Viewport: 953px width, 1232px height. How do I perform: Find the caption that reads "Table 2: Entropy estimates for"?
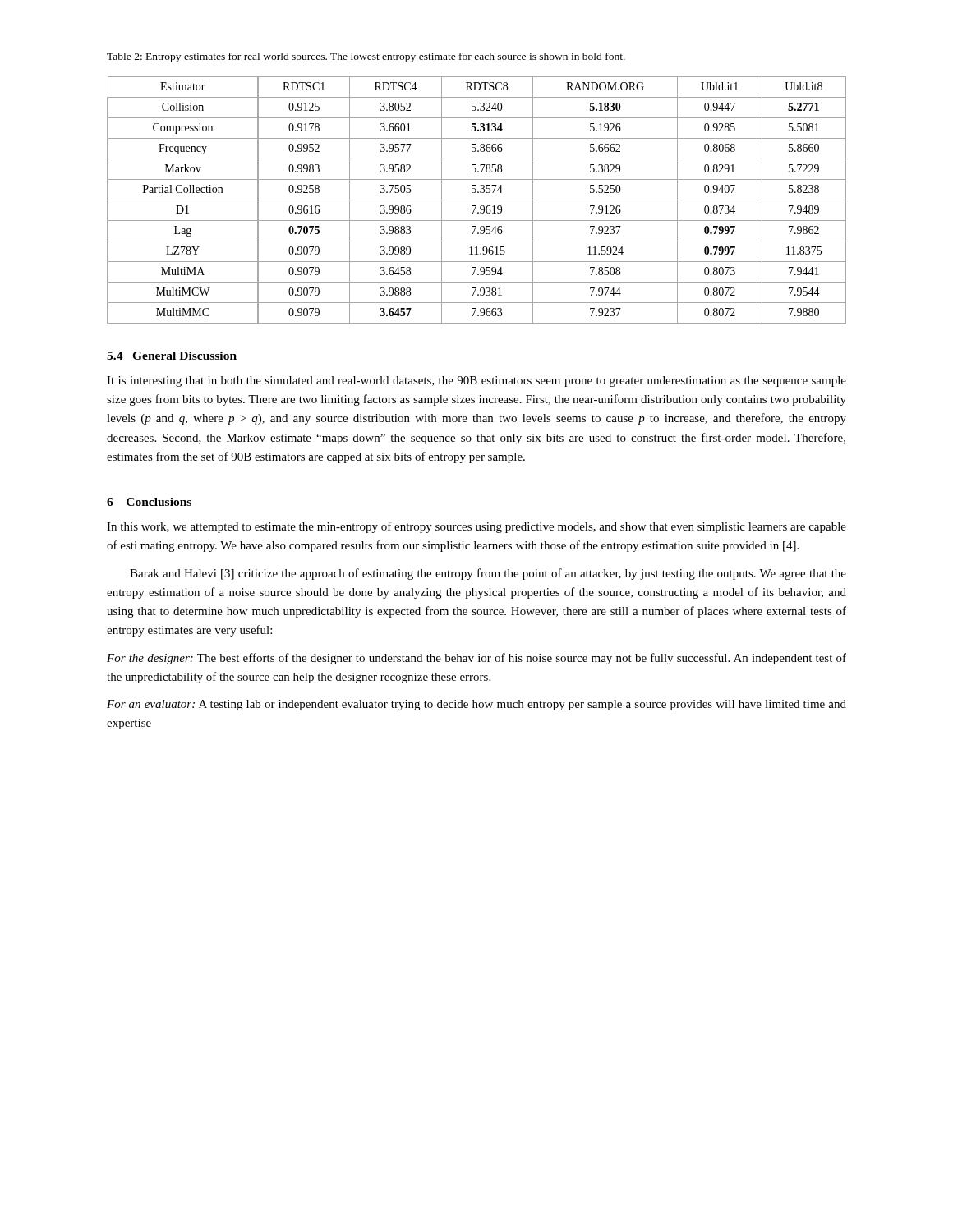pyautogui.click(x=366, y=56)
